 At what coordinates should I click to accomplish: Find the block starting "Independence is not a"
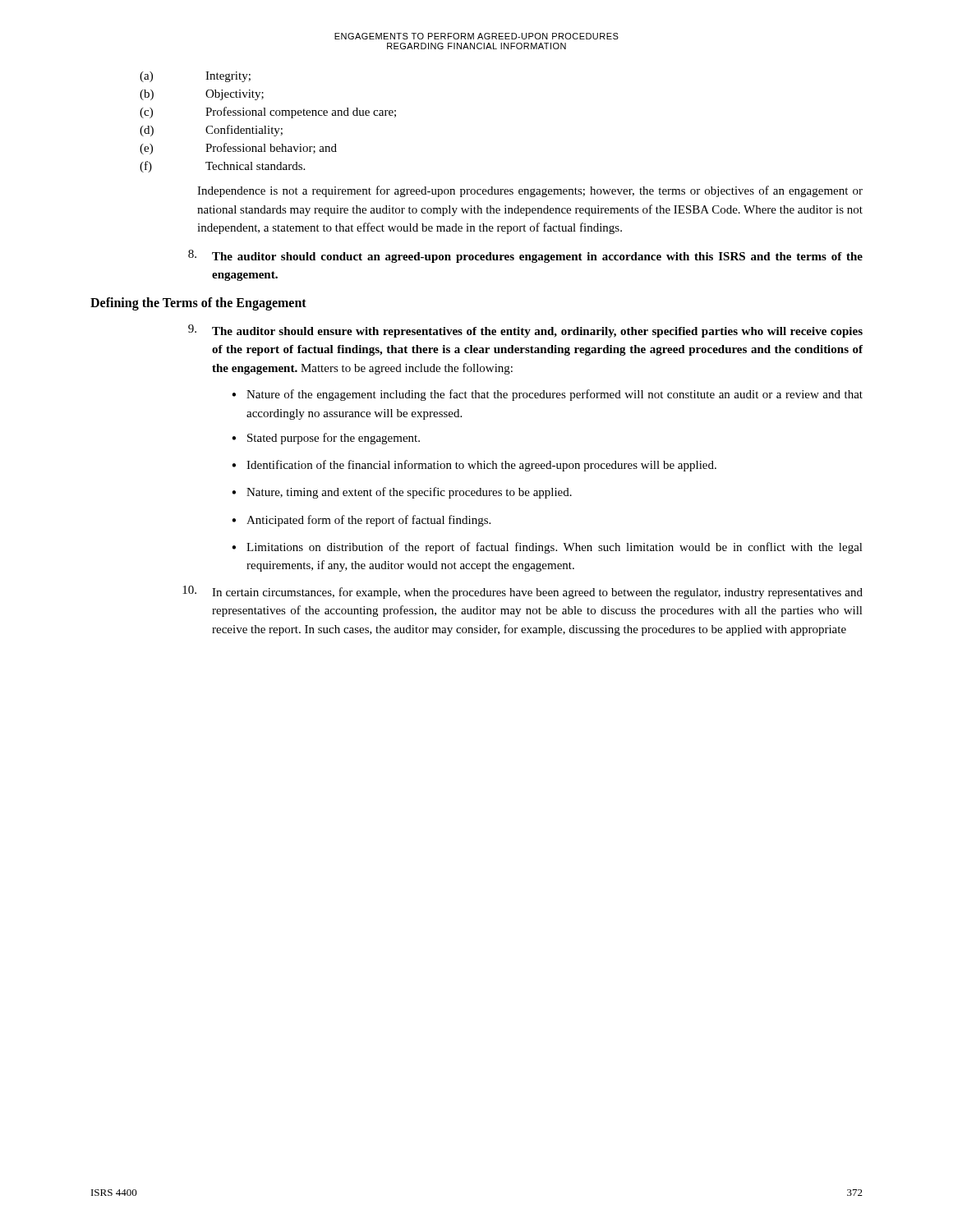530,209
